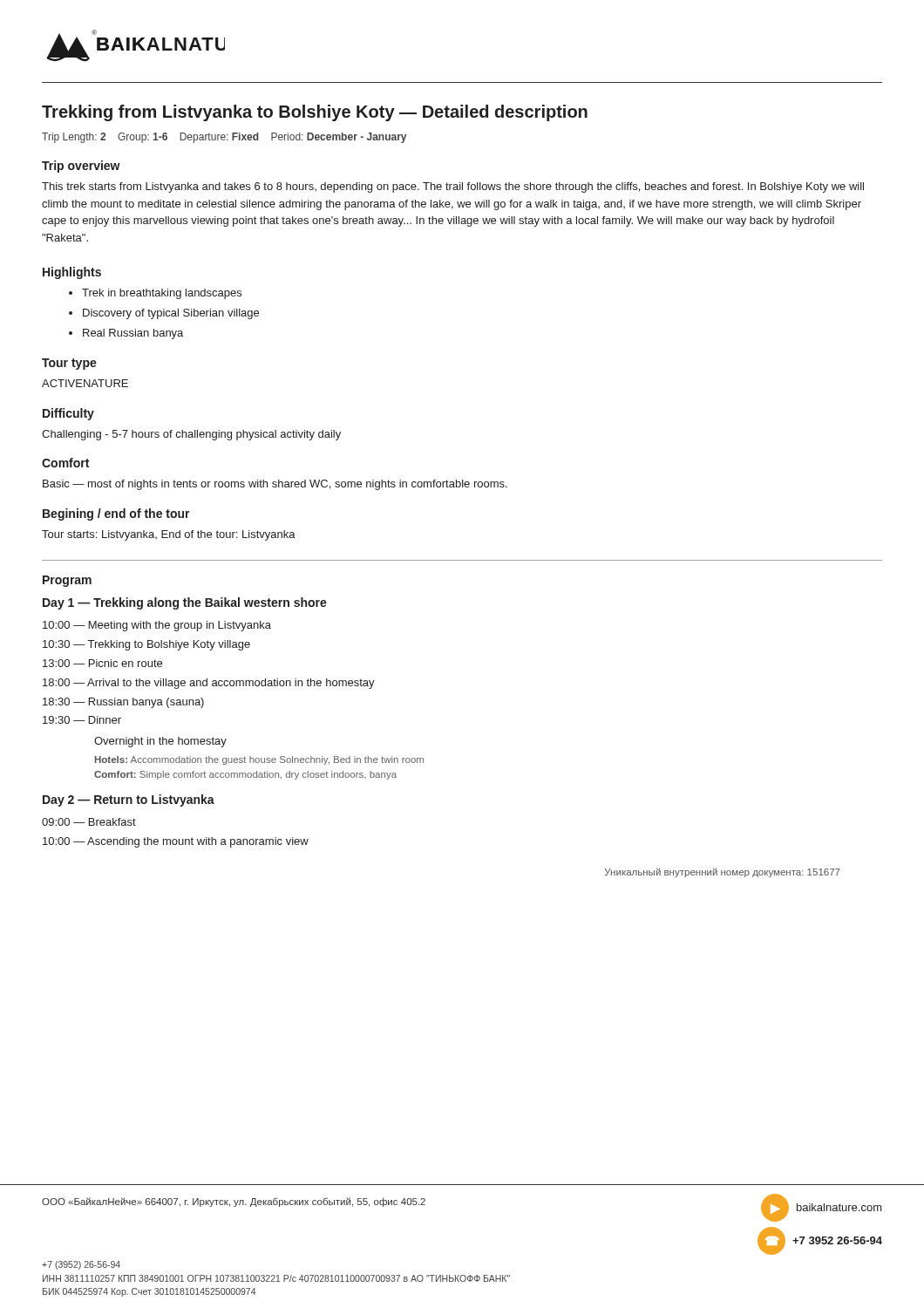Point to the block beginning "Discovery of typical"
The height and width of the screenshot is (1308, 924).
tap(171, 312)
